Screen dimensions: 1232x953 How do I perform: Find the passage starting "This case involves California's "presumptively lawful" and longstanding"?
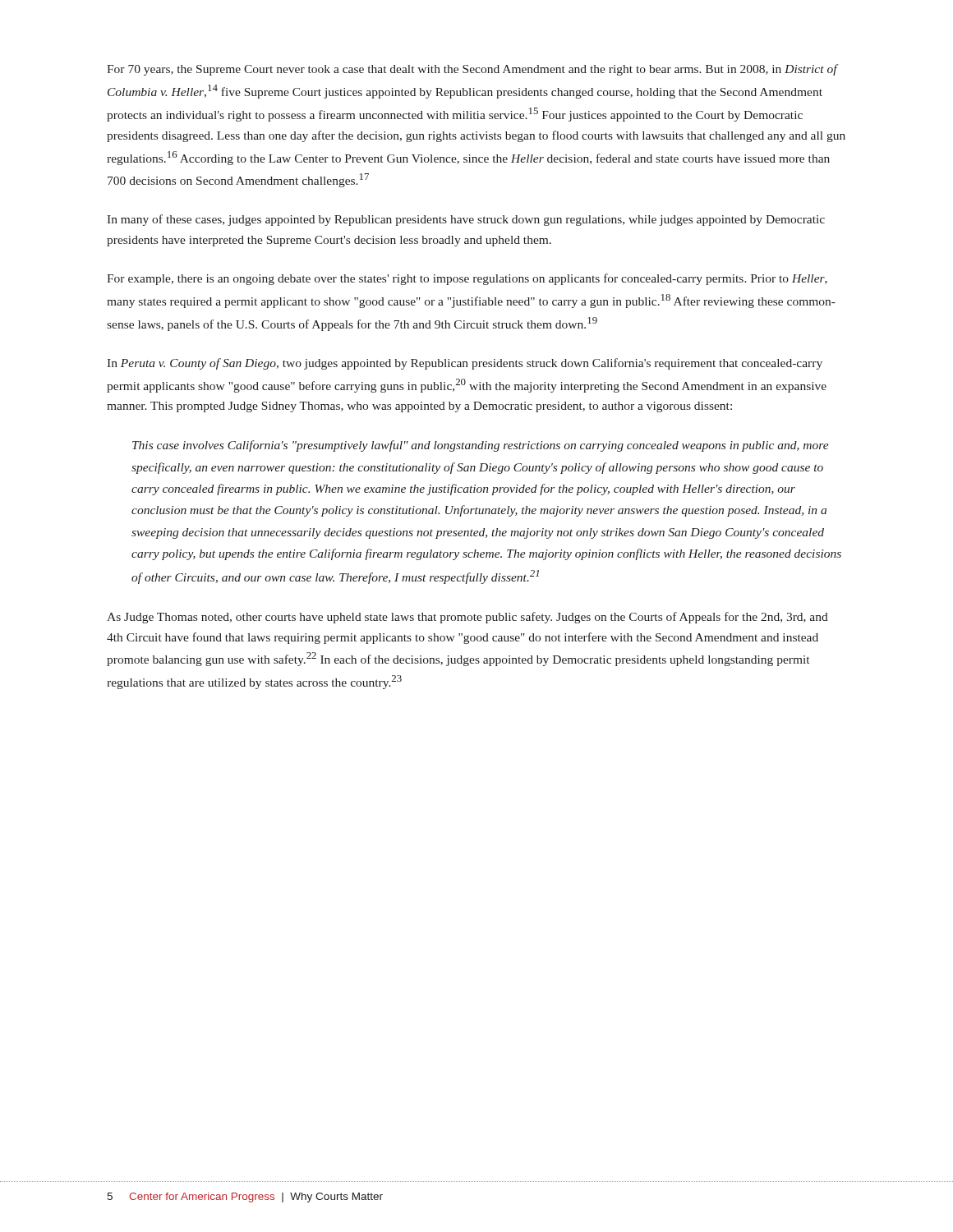486,511
